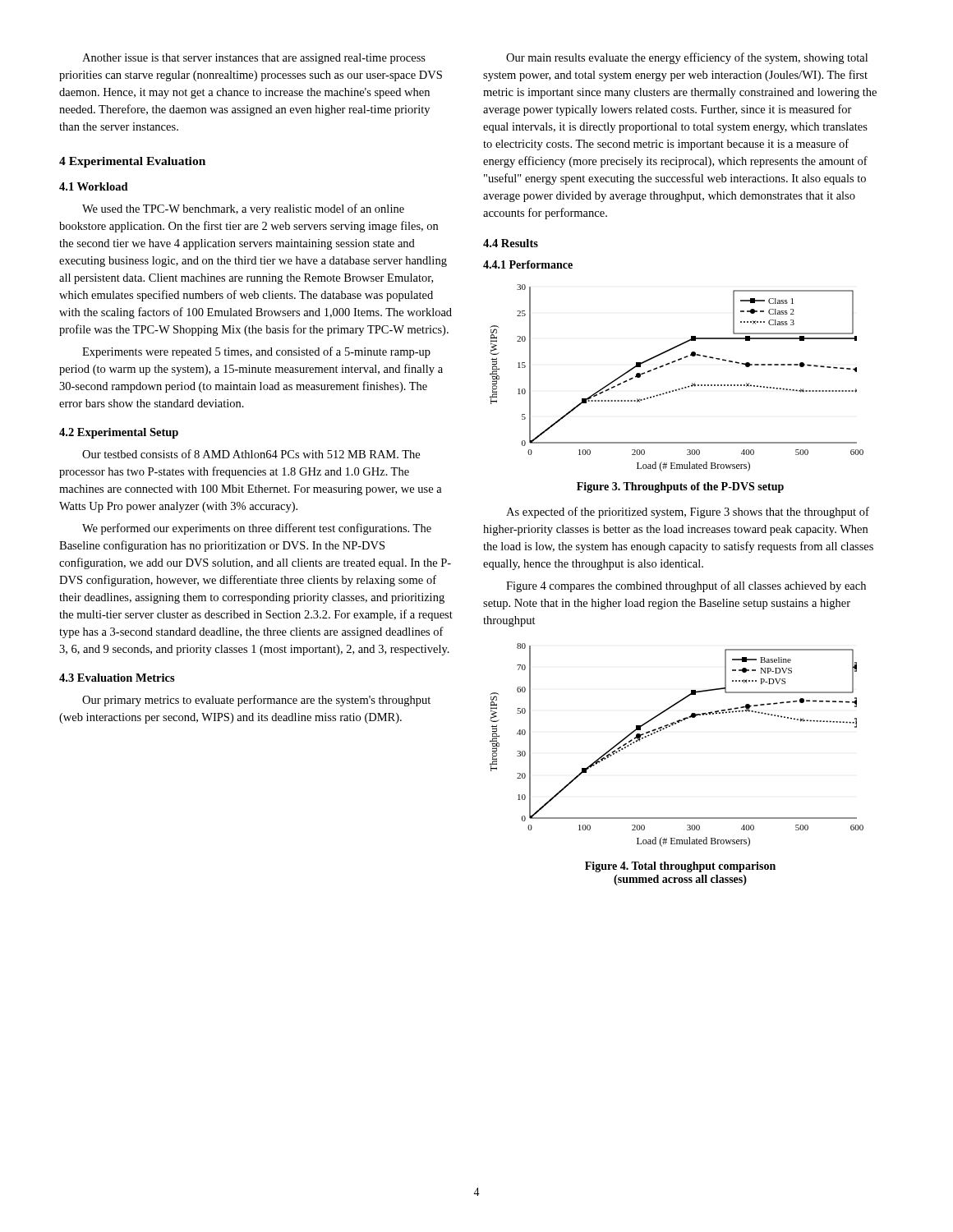
Task: Click on the text block containing "We used the TPC-W benchmark, a very realistic"
Action: (256, 270)
